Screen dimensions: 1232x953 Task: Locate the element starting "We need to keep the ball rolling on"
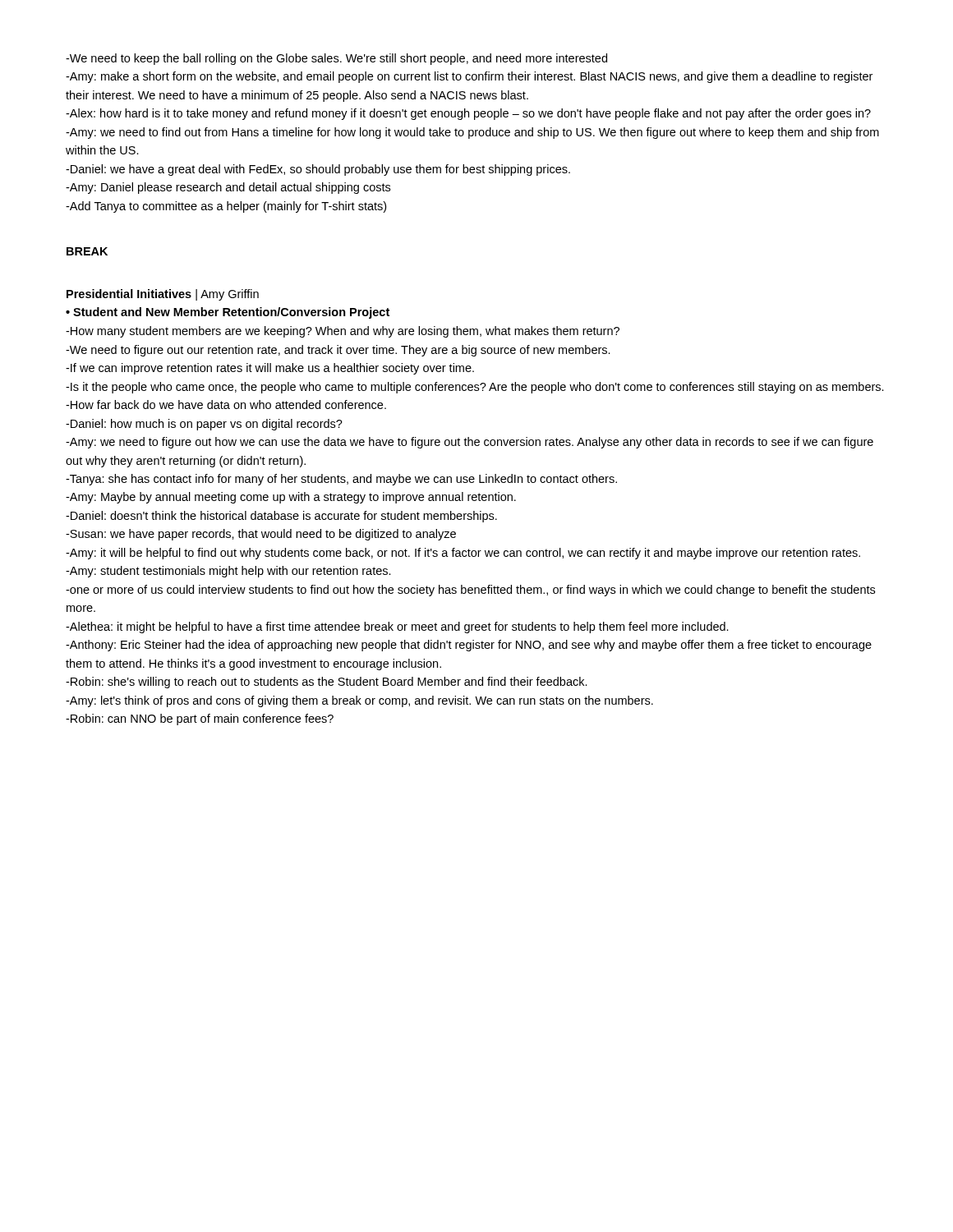point(473,132)
